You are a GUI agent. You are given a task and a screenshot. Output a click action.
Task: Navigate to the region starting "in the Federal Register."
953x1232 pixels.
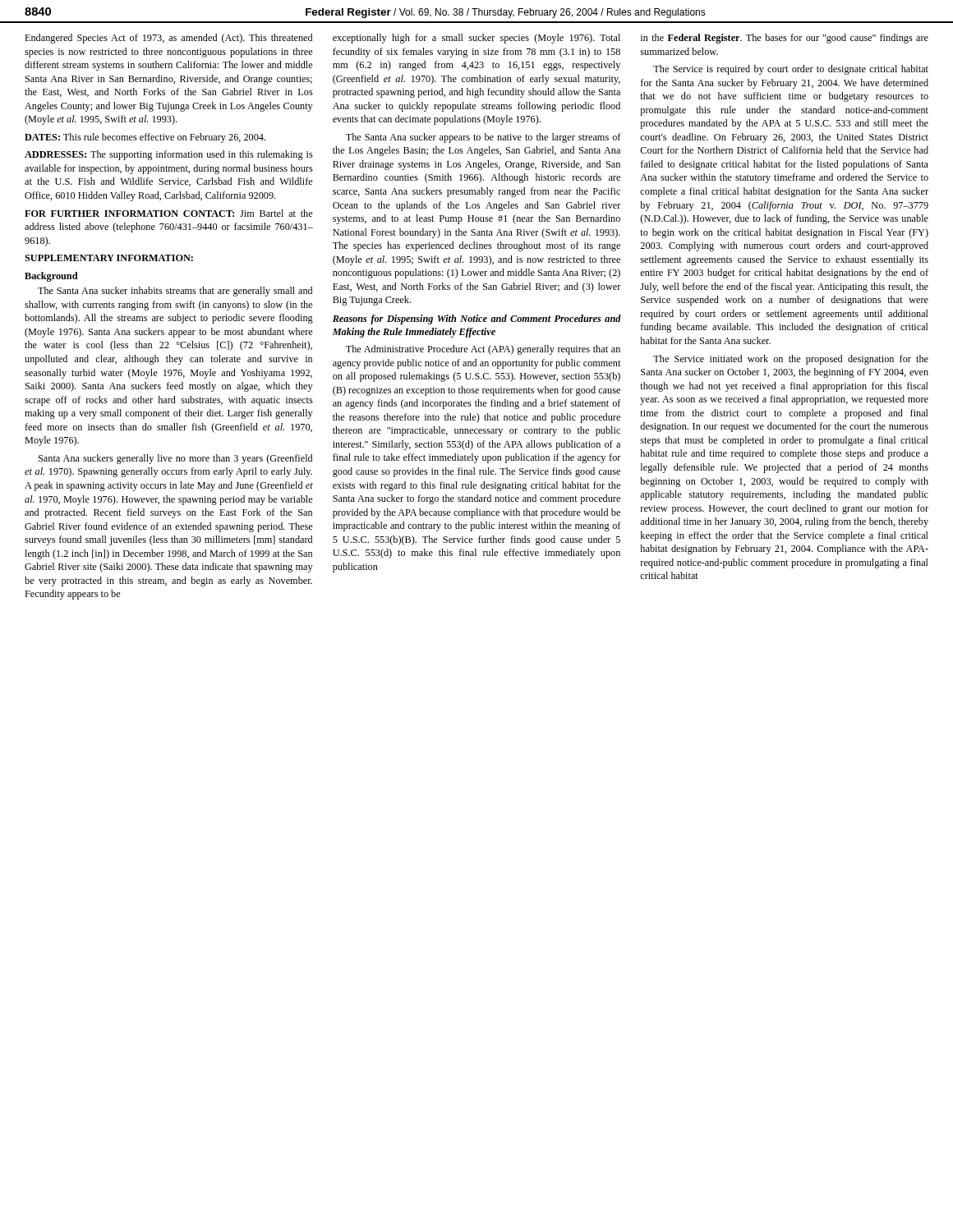(x=784, y=45)
